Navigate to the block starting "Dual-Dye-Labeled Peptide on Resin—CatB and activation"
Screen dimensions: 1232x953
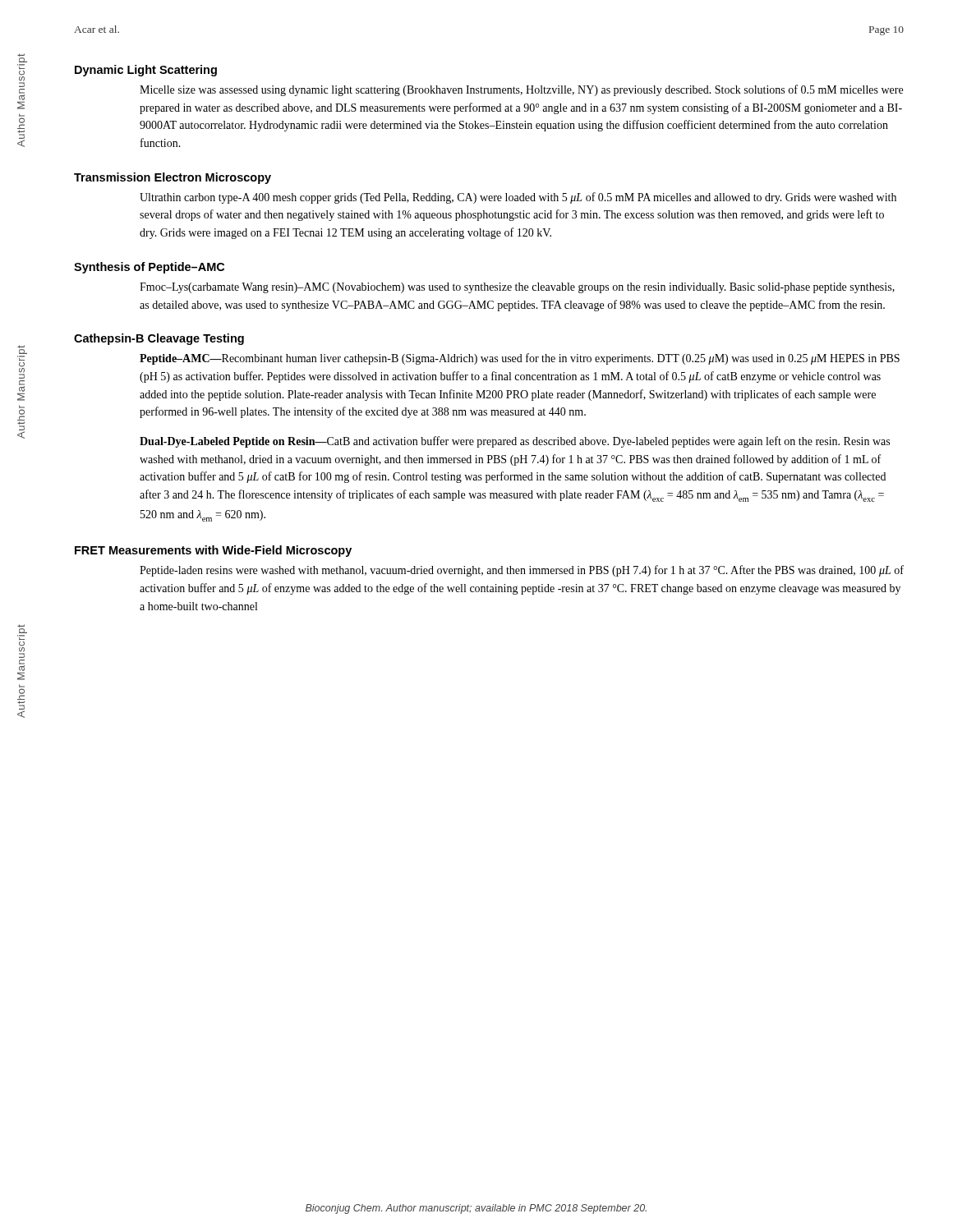tap(522, 479)
